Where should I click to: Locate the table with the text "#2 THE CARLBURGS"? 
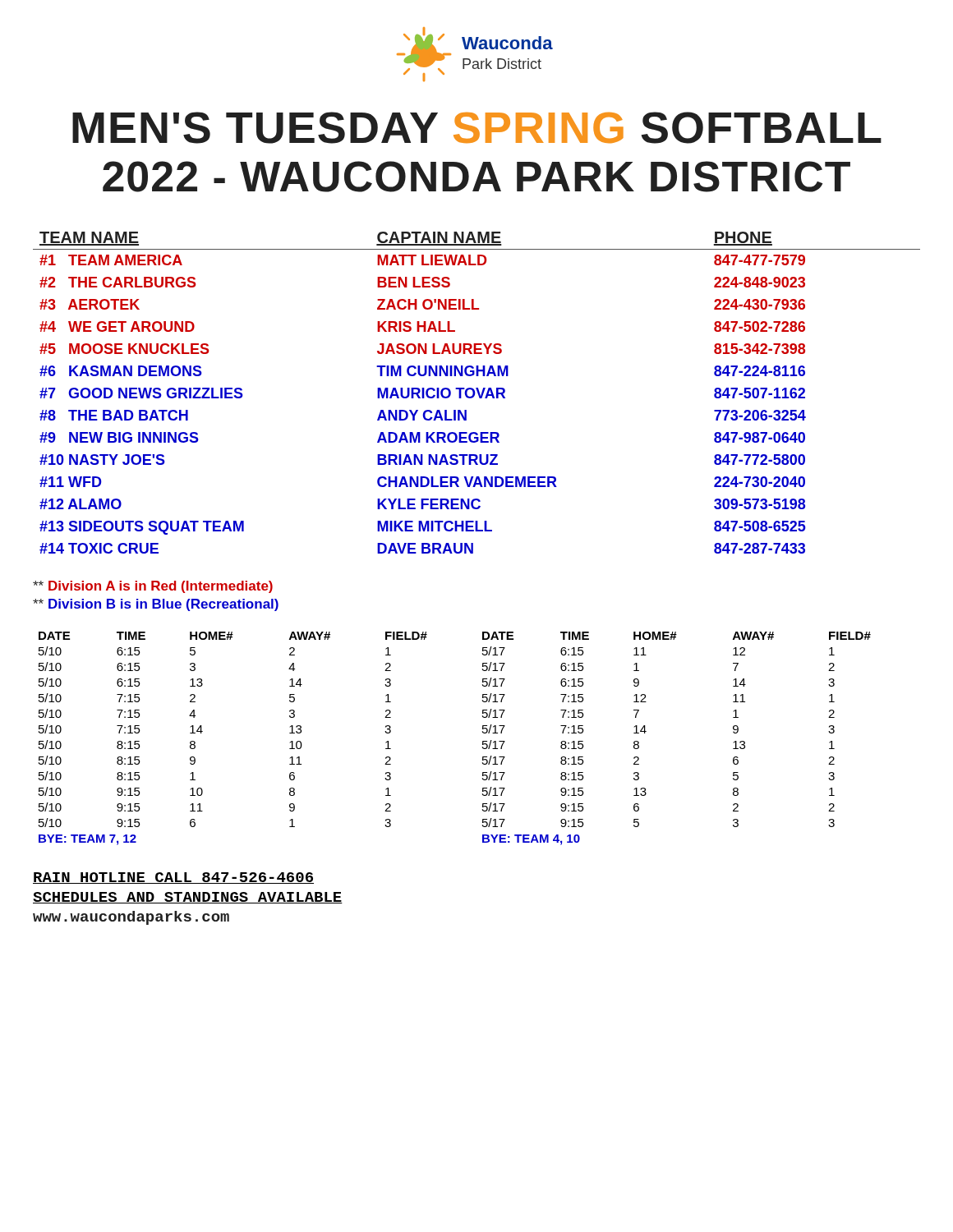(476, 393)
